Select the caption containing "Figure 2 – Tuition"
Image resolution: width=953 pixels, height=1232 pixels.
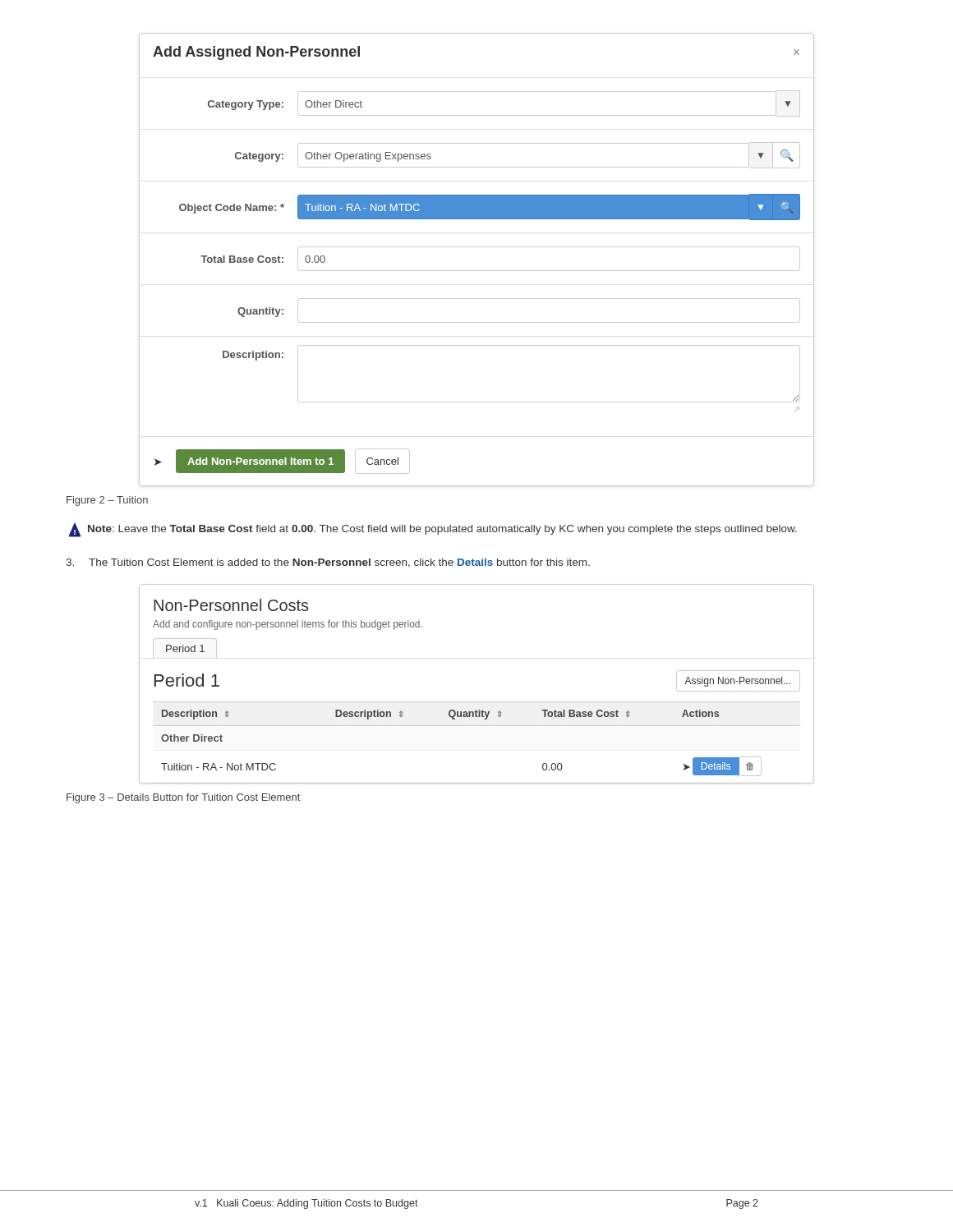(x=107, y=500)
